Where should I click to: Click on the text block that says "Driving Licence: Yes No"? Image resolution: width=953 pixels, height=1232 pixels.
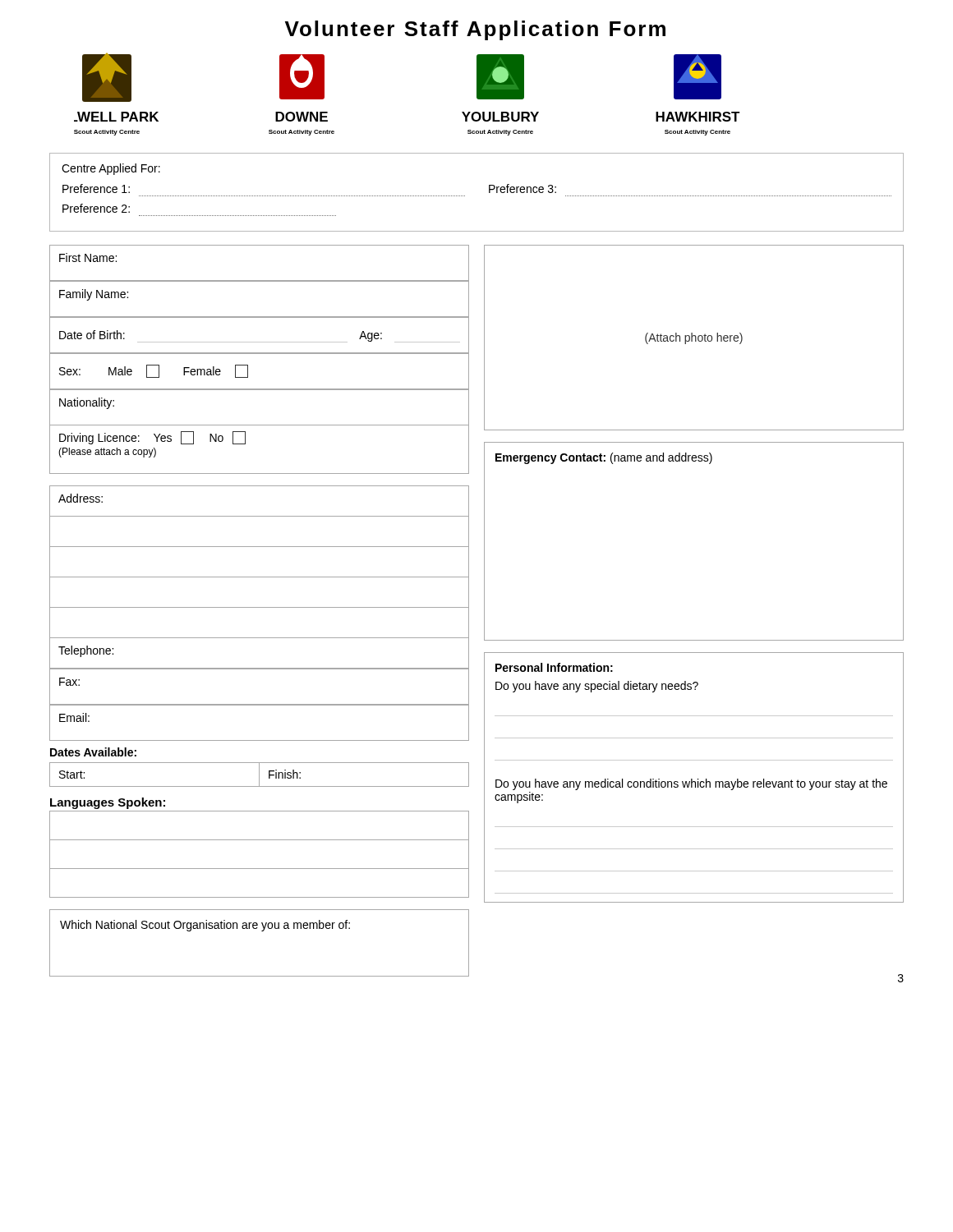point(152,438)
